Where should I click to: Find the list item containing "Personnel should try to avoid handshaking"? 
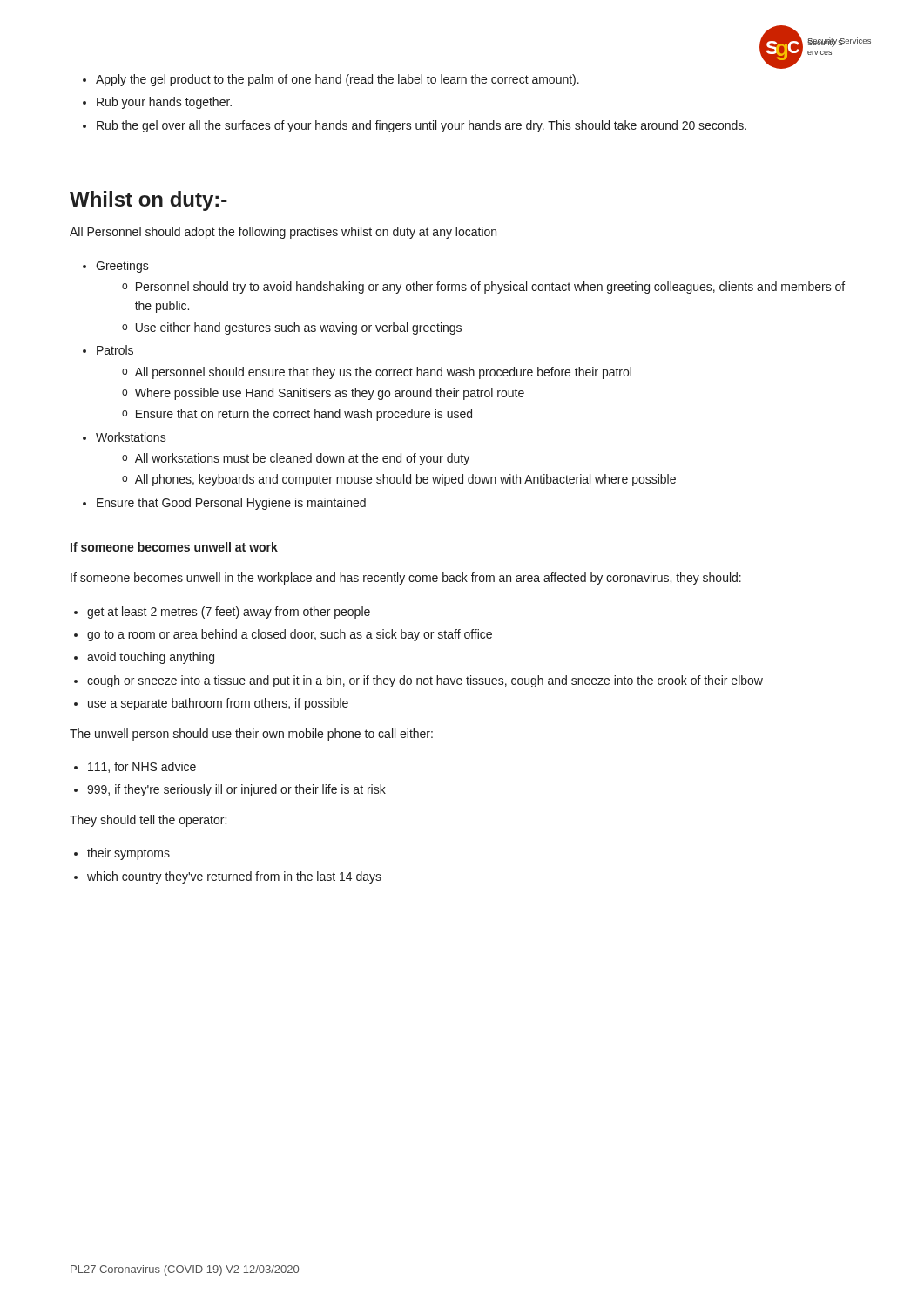click(495, 297)
